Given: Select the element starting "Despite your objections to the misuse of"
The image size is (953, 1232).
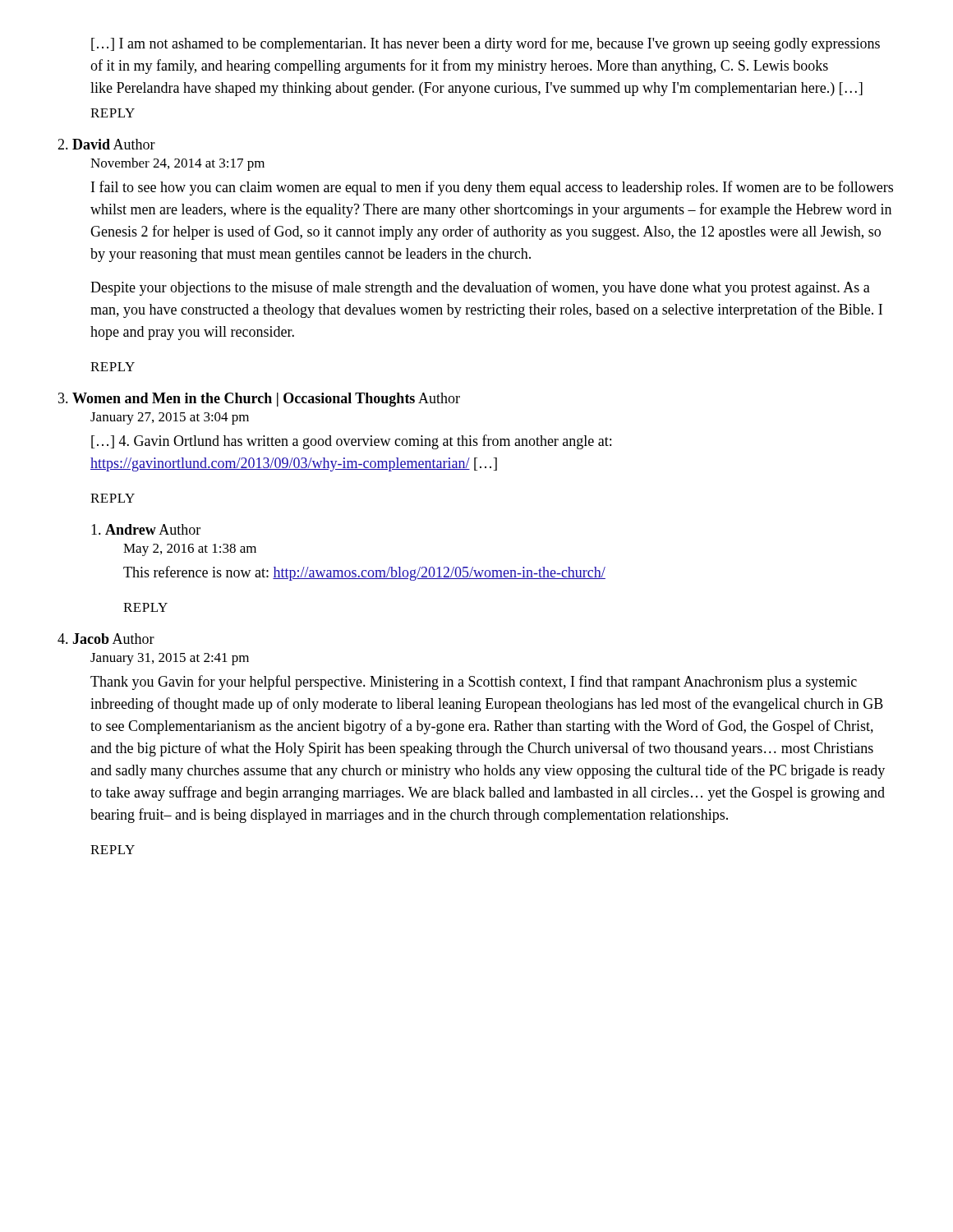Looking at the screenshot, I should click(x=493, y=310).
